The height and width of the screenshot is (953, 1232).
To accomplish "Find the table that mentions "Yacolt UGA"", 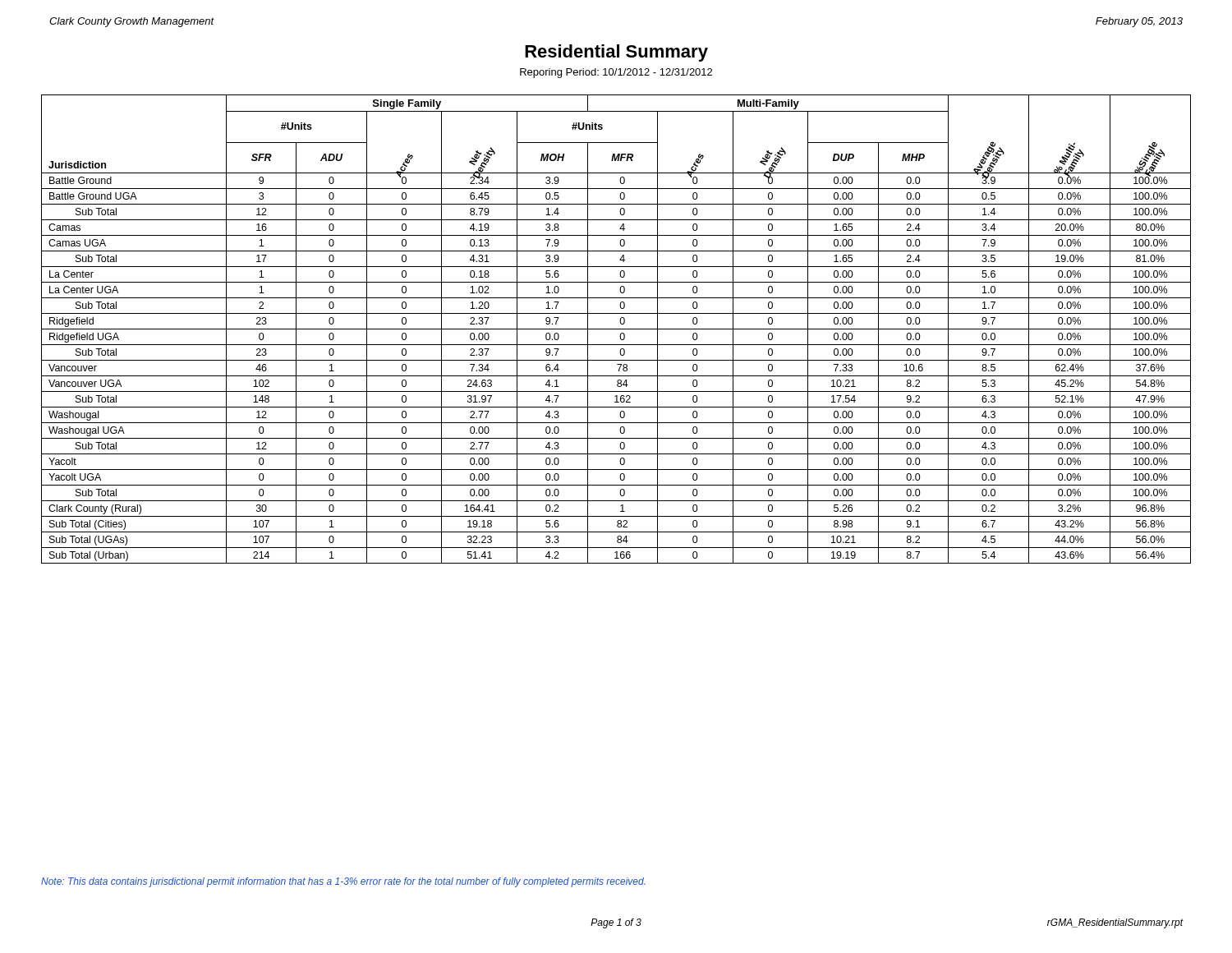I will click(x=616, y=329).
